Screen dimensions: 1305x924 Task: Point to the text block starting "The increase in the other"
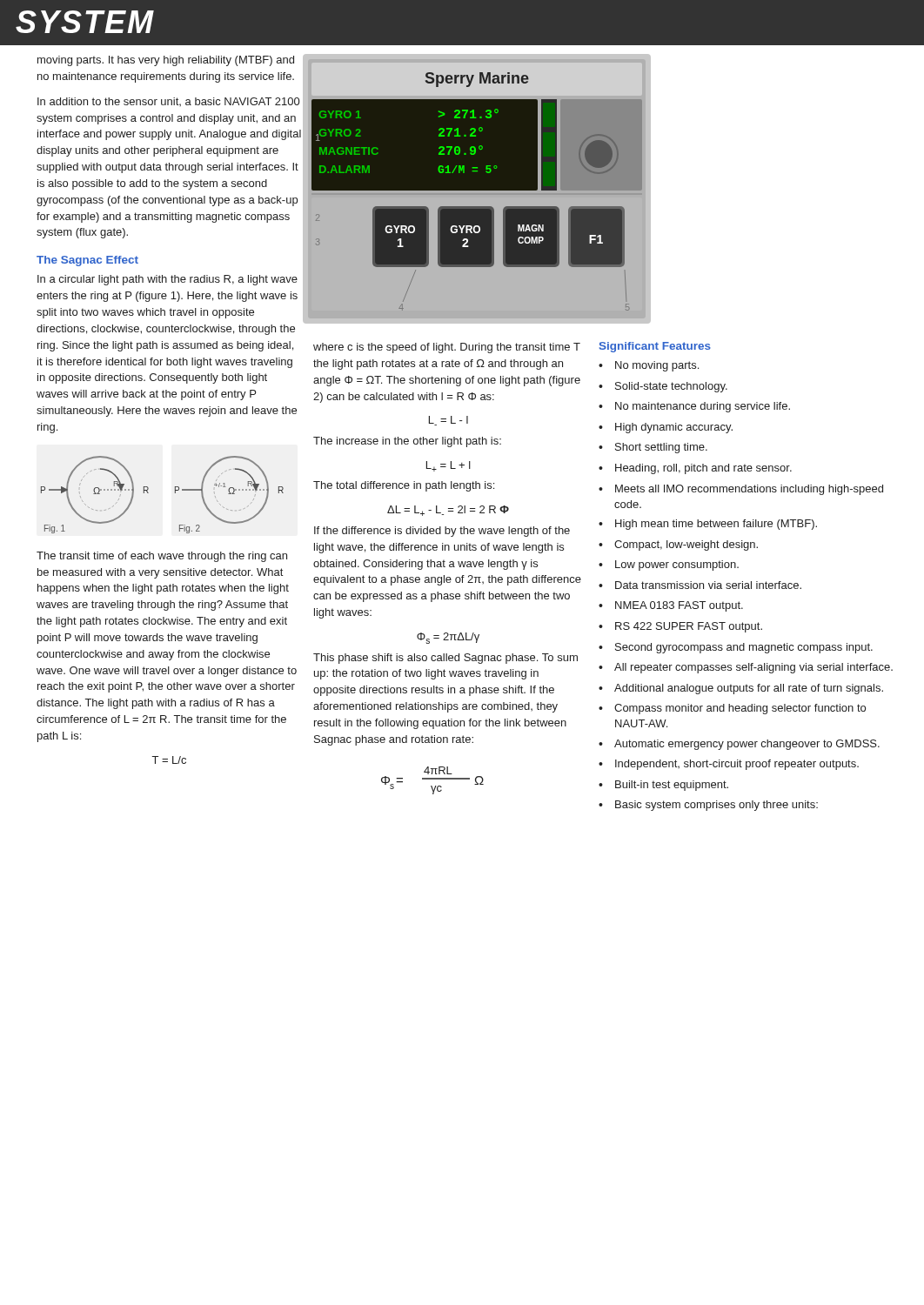pos(448,441)
